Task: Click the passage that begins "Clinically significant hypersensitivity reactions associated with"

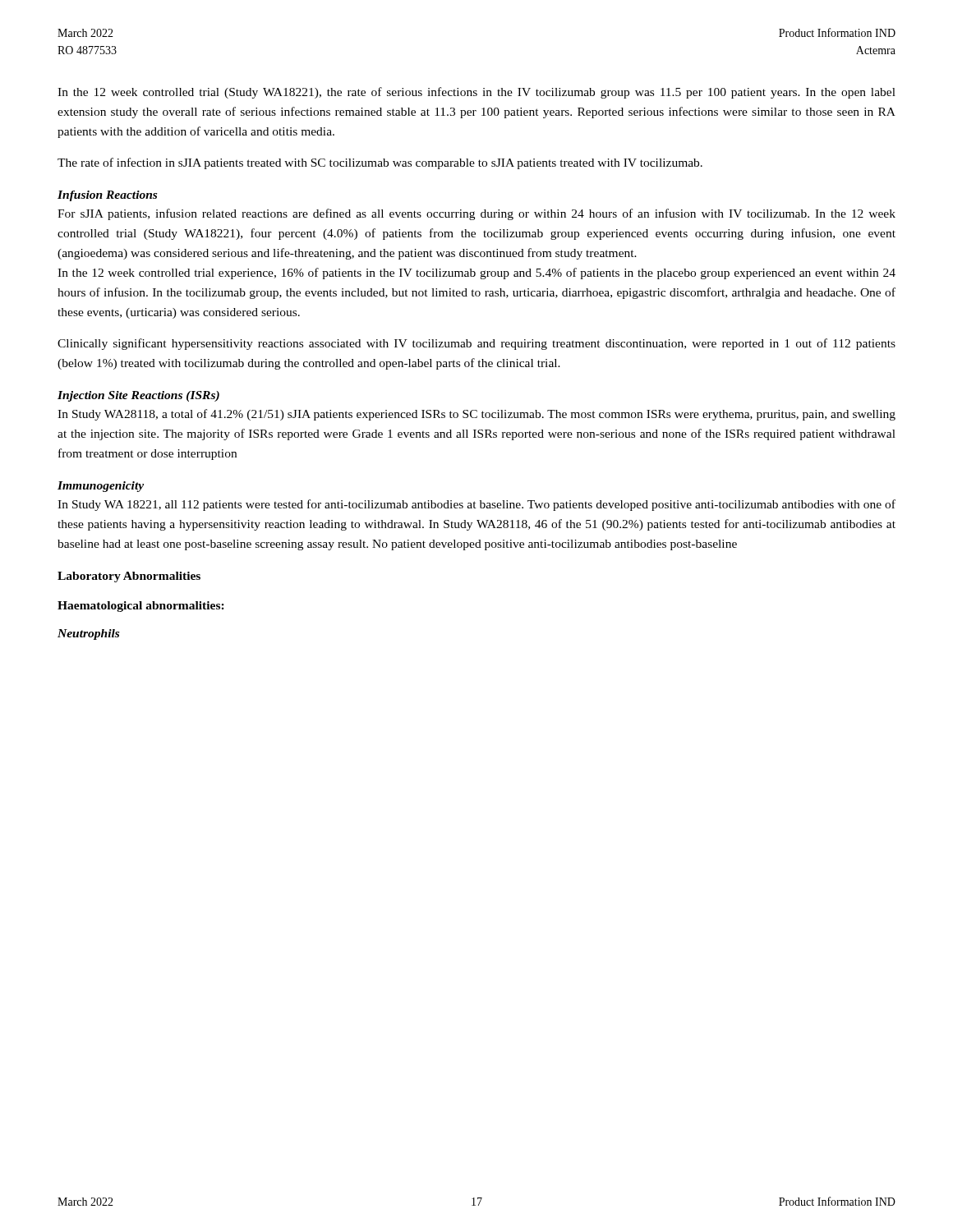Action: point(476,353)
